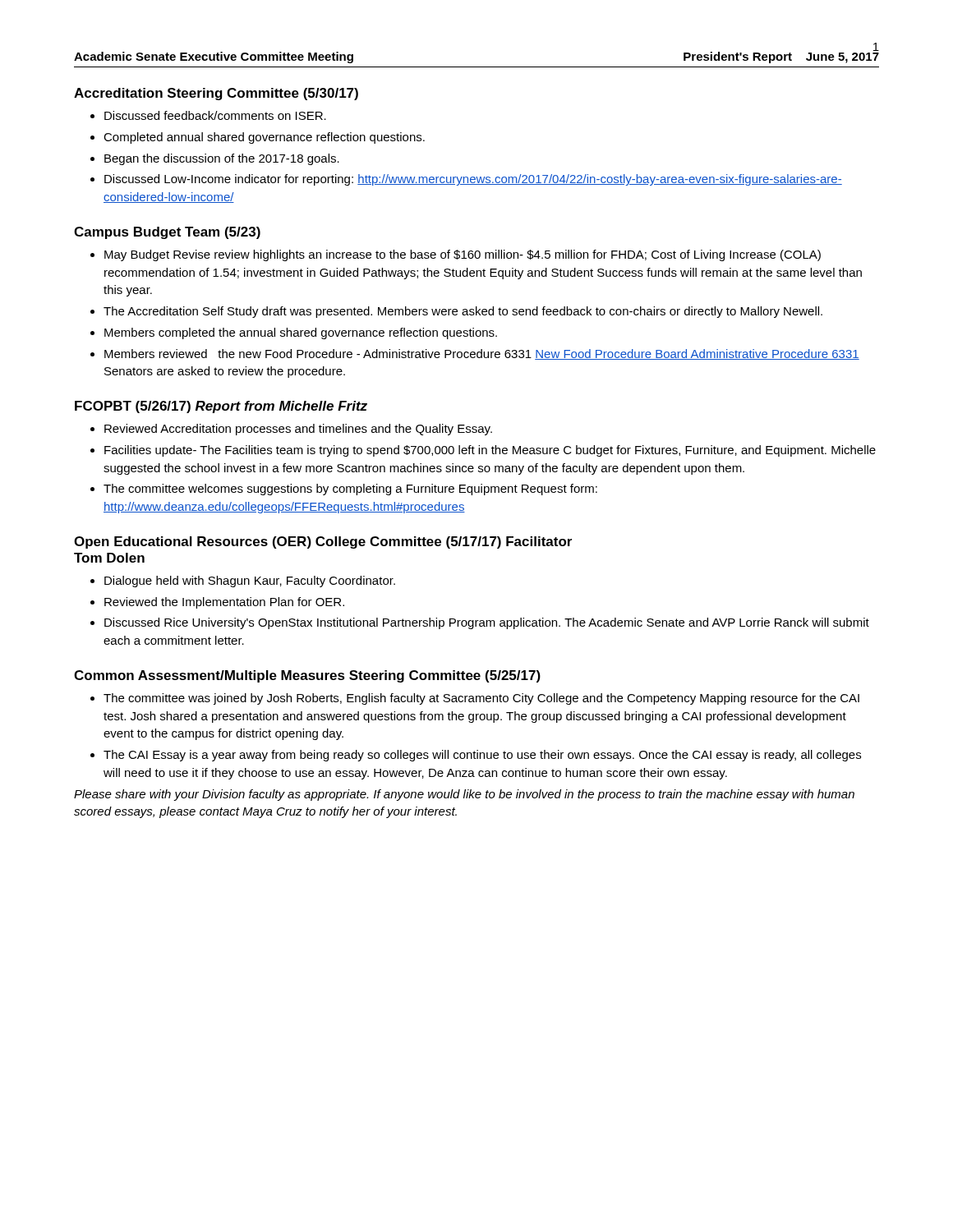Locate the section header with the text "Campus Budget Team (5/23)"
Viewport: 953px width, 1232px height.
point(167,232)
